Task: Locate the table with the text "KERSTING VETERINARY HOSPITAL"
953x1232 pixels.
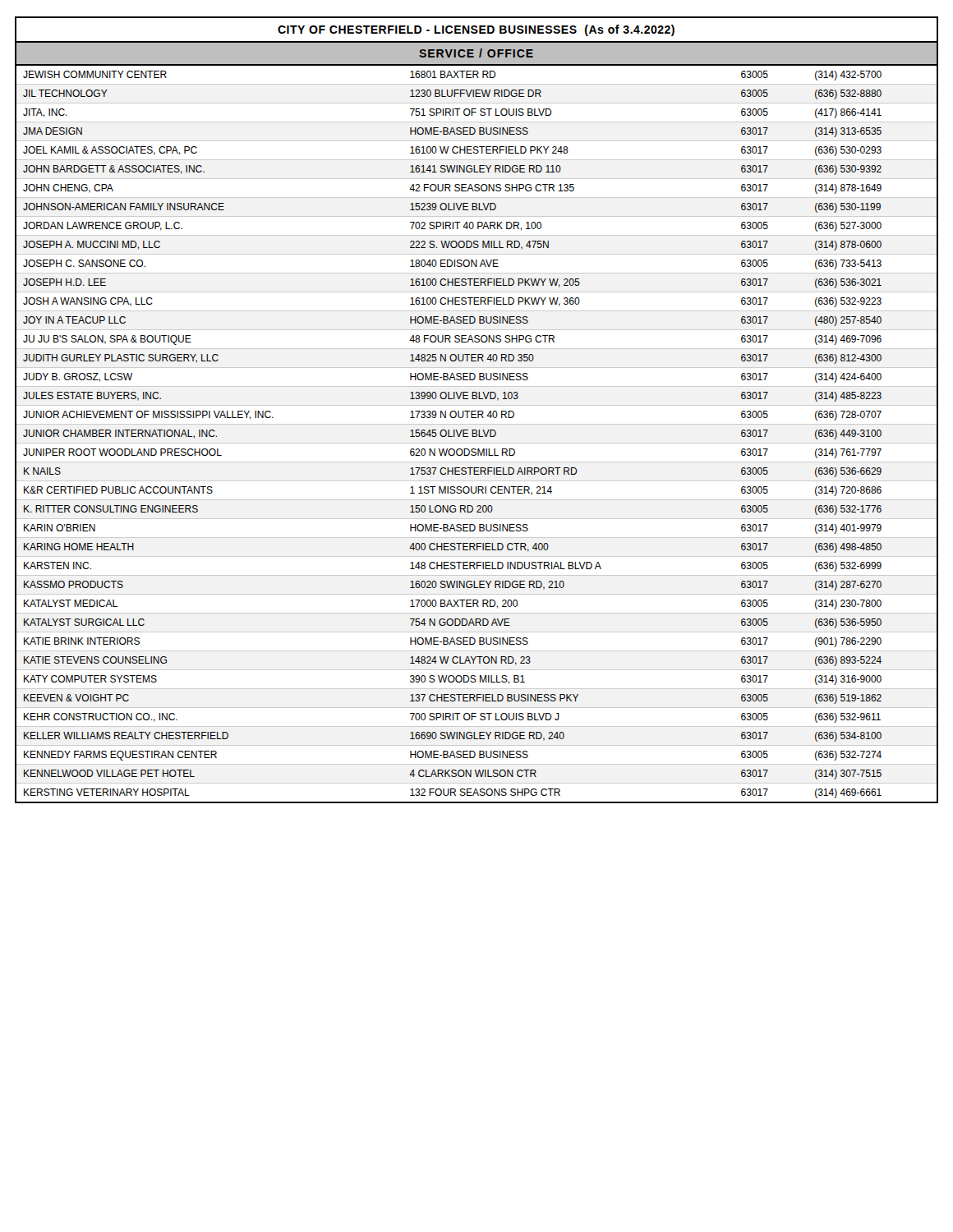Action: [x=476, y=434]
